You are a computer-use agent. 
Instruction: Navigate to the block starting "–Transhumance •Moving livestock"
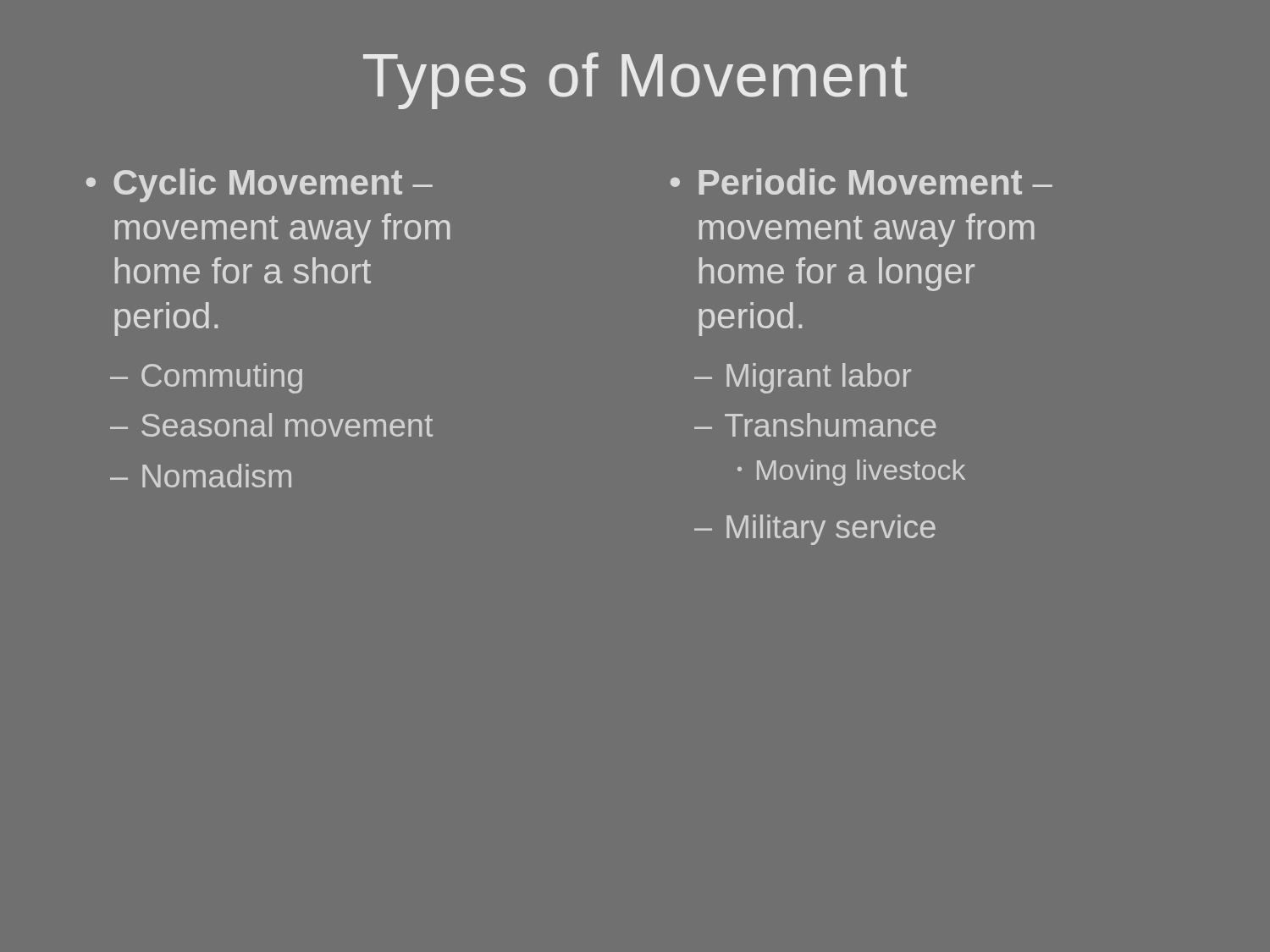(830, 449)
